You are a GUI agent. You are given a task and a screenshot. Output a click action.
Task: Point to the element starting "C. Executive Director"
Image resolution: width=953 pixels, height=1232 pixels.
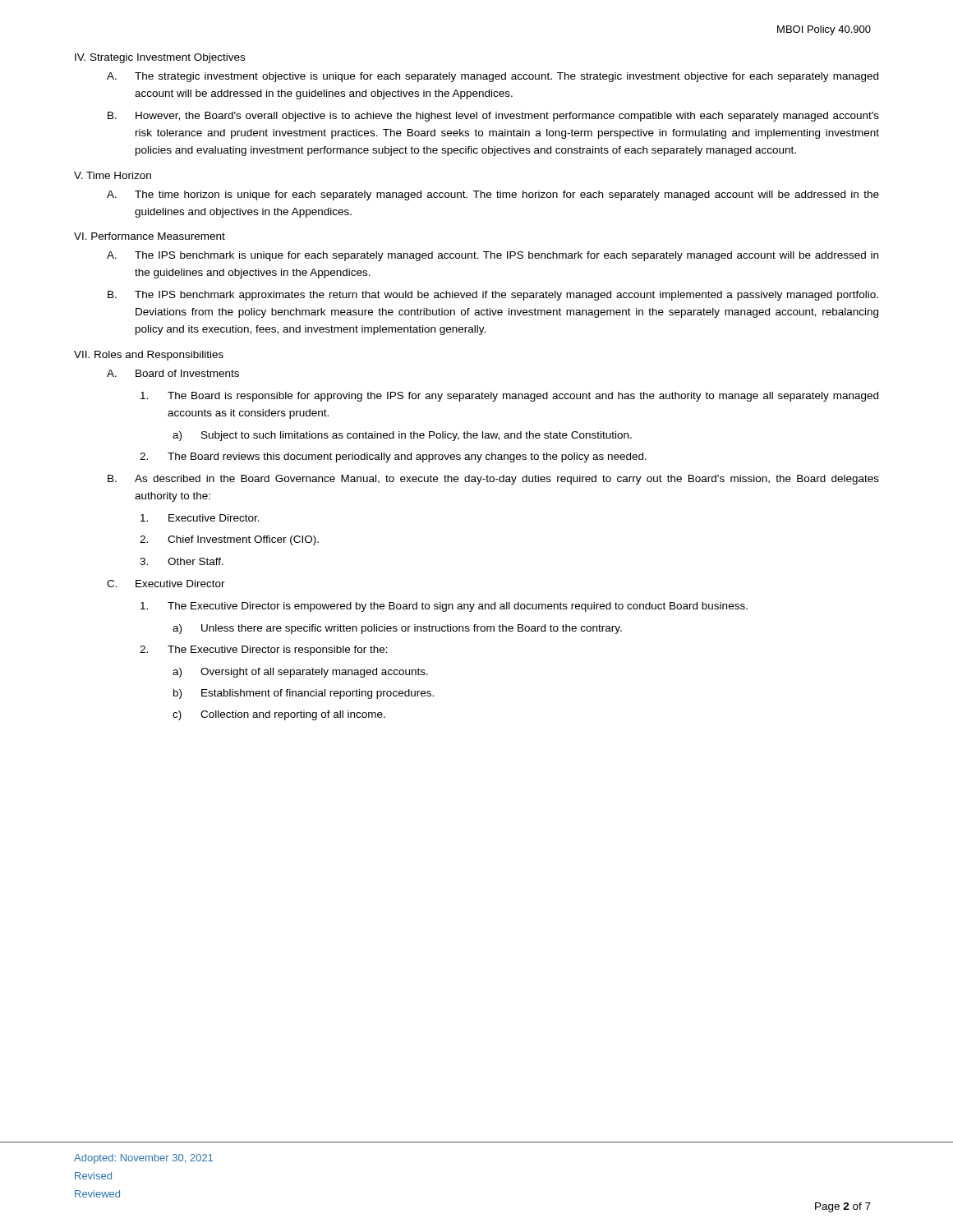coord(166,584)
